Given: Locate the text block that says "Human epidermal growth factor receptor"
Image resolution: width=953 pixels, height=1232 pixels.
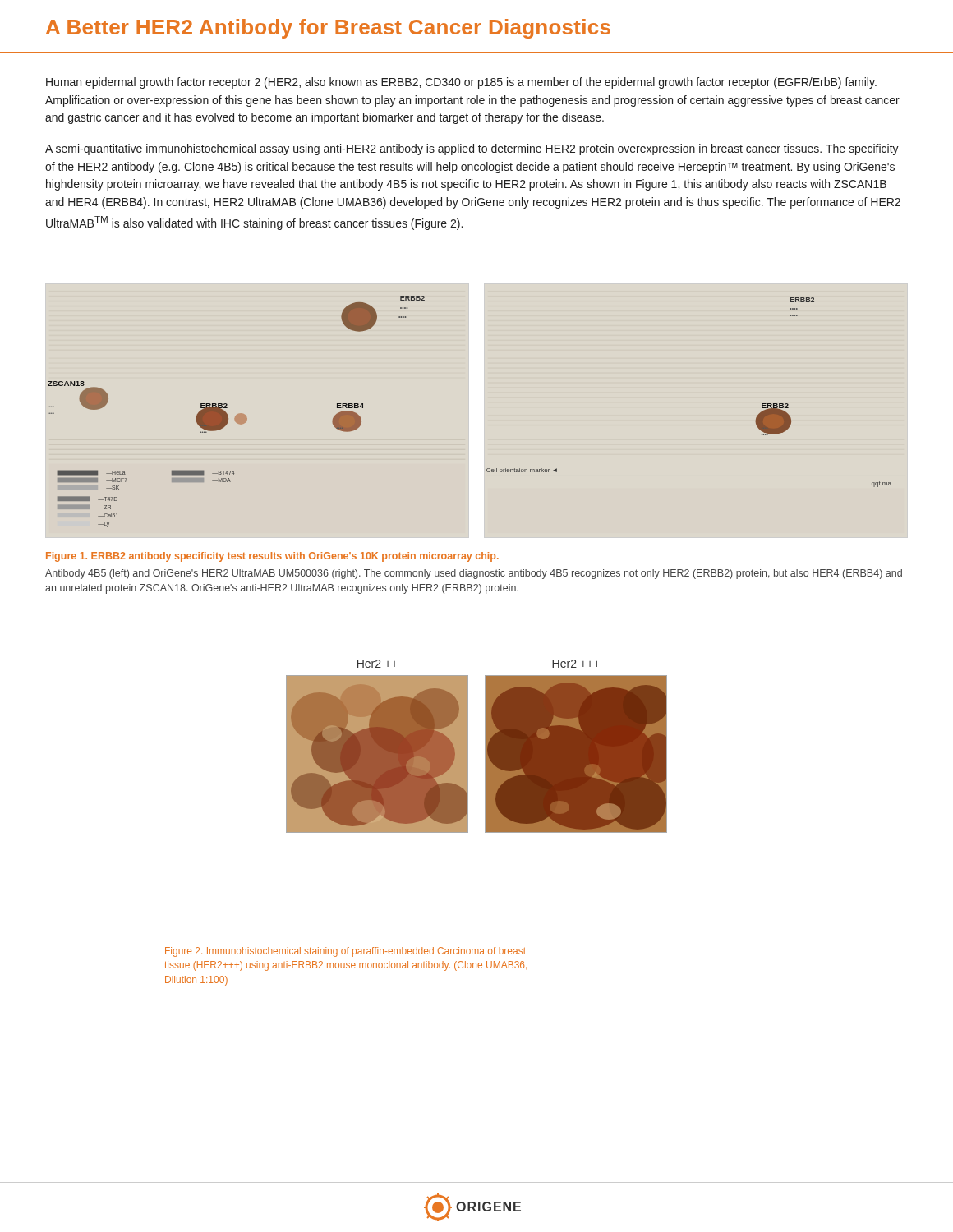Looking at the screenshot, I should point(476,101).
